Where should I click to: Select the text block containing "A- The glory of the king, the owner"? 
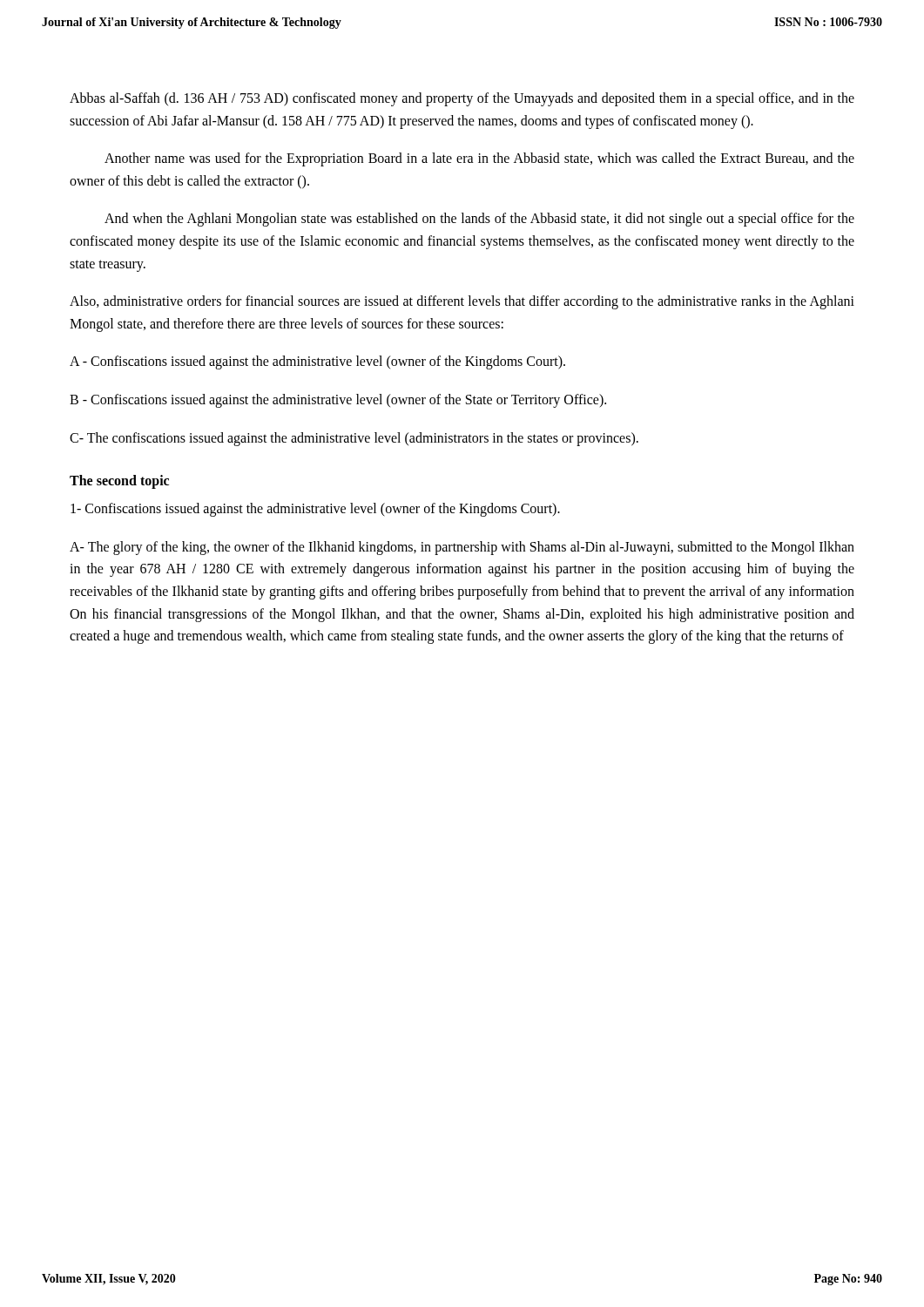[462, 591]
